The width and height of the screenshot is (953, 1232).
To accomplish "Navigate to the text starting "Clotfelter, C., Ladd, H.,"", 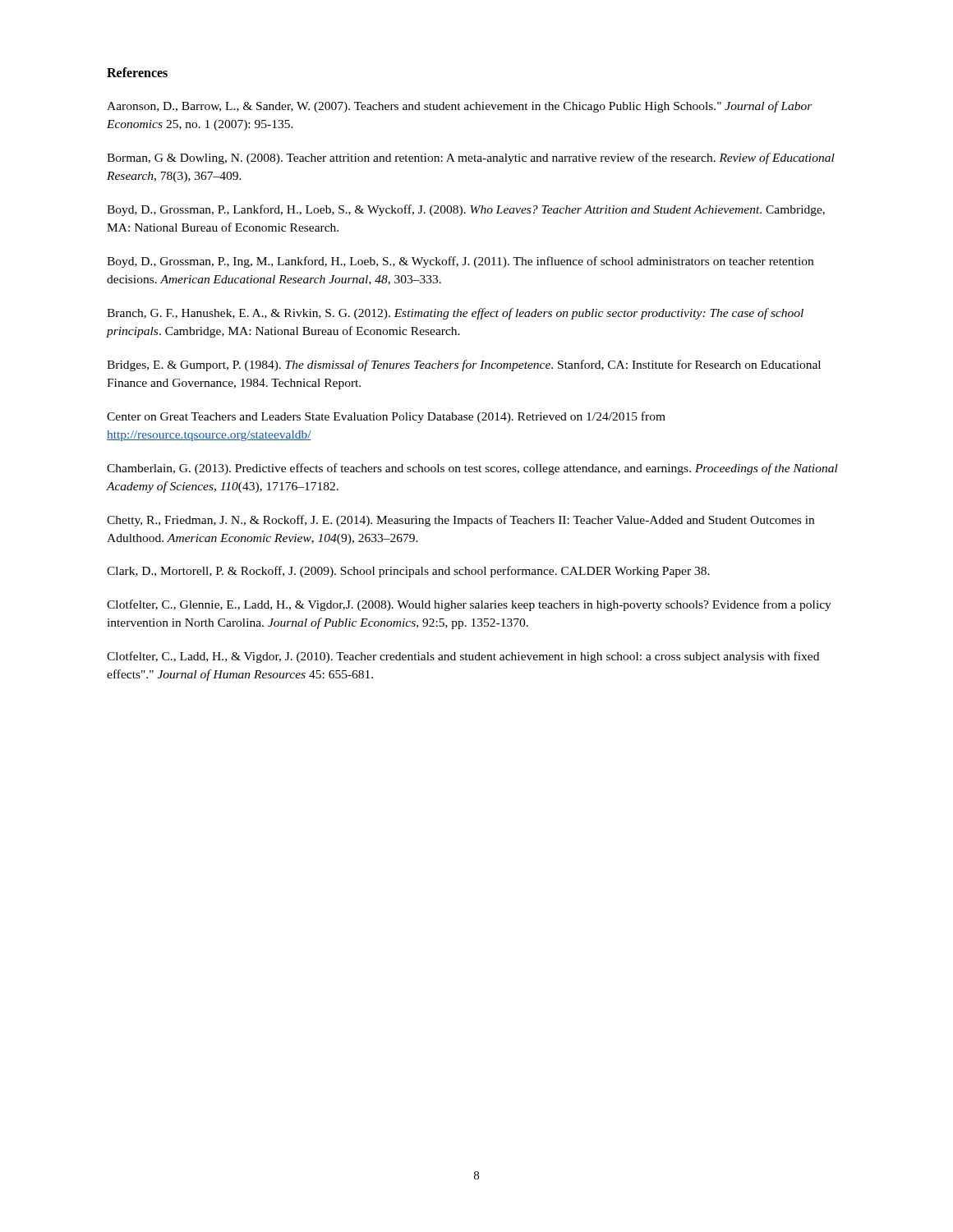I will [x=463, y=665].
